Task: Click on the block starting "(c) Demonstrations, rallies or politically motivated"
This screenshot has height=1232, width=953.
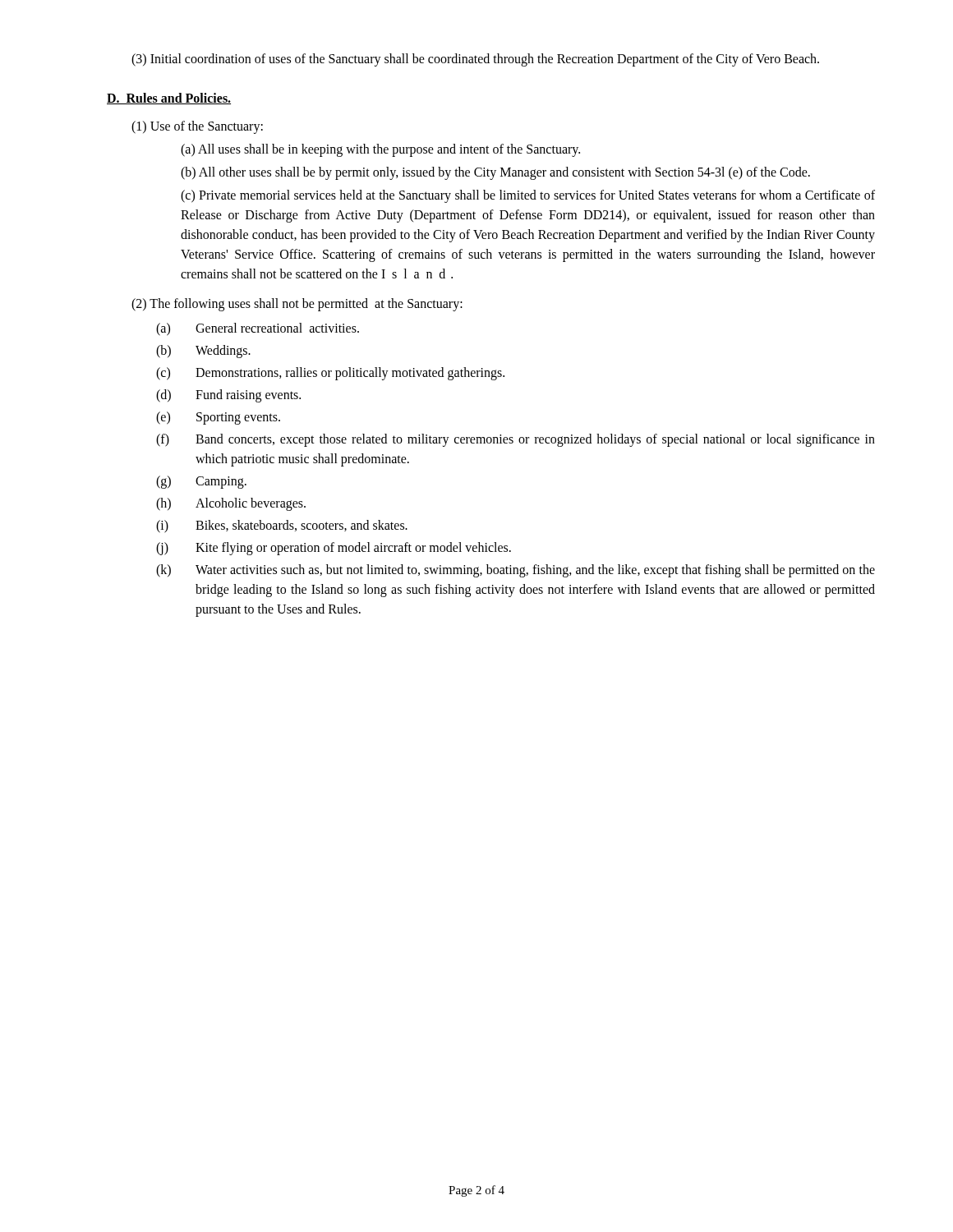Action: point(330,374)
